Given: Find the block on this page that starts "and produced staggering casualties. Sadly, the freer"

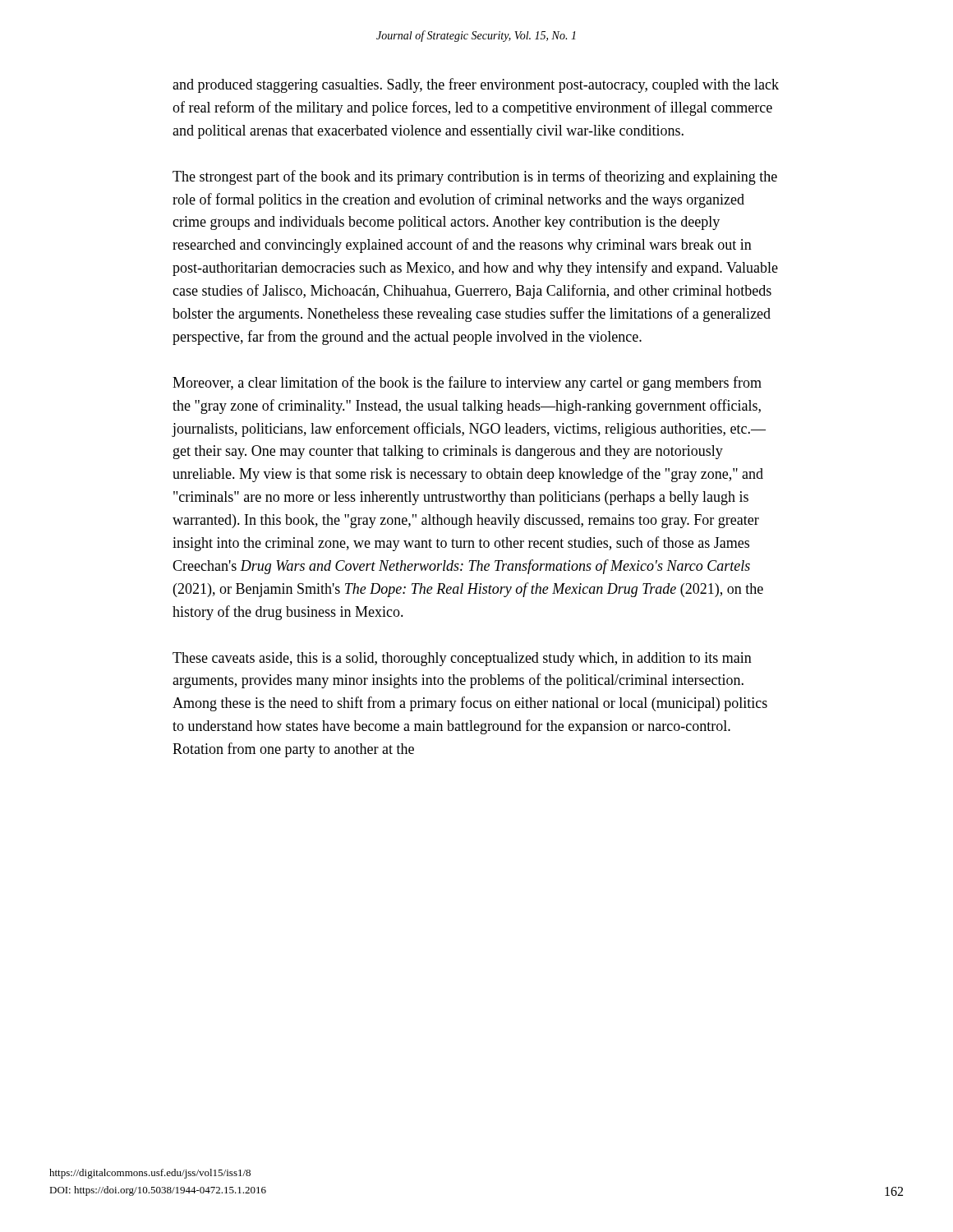Looking at the screenshot, I should click(x=476, y=107).
